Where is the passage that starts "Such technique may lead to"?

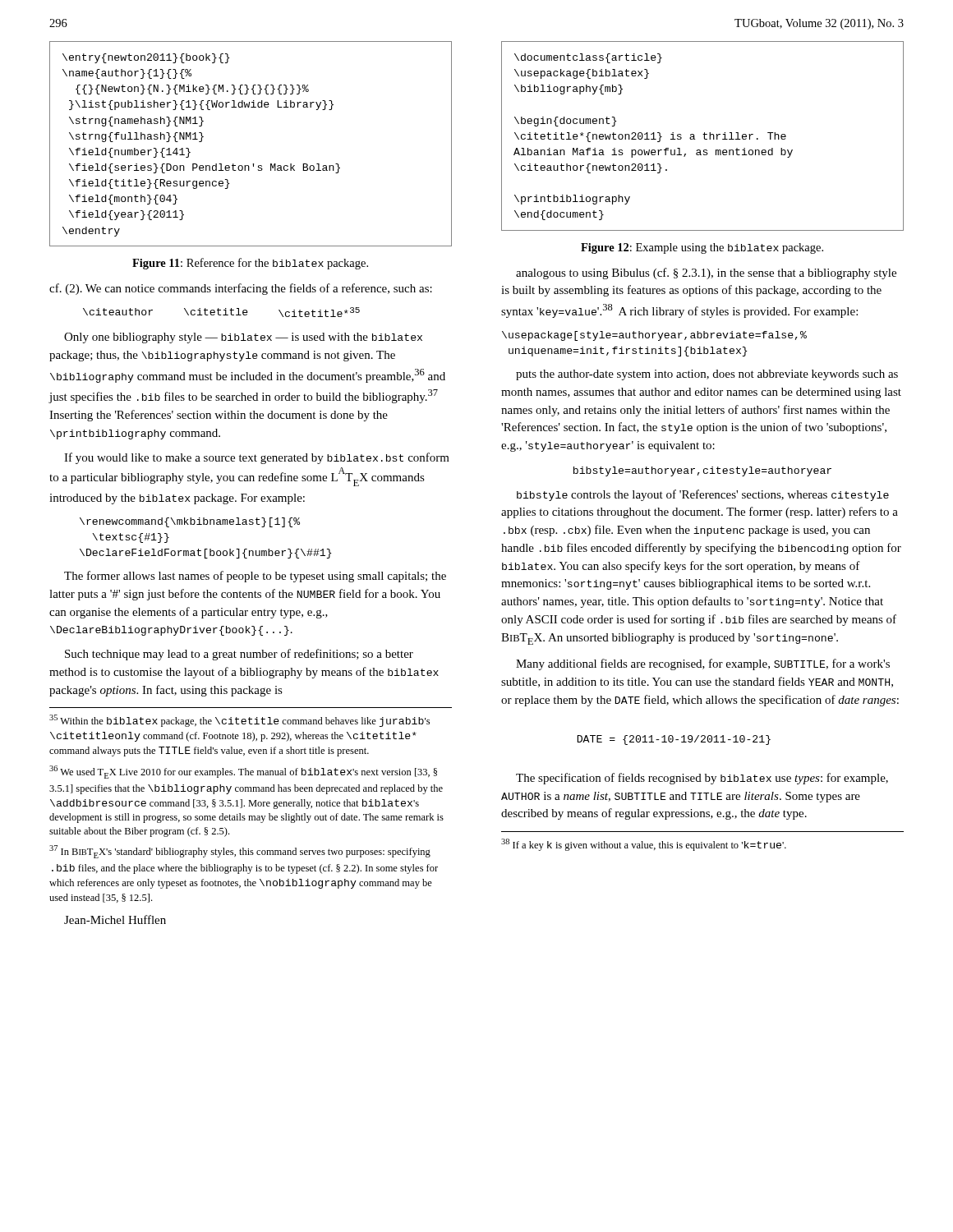244,672
